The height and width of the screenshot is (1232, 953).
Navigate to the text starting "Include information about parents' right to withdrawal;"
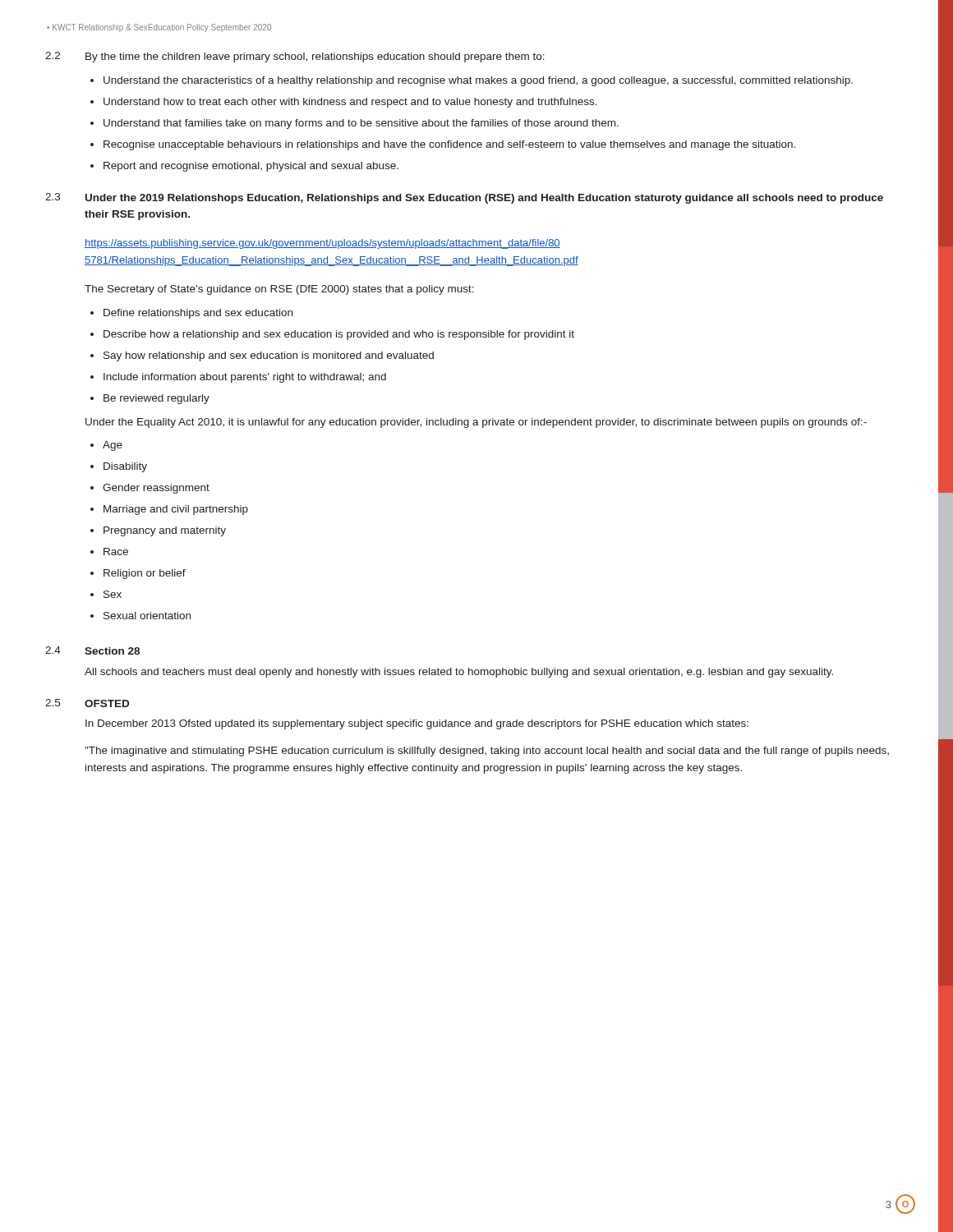[x=245, y=376]
